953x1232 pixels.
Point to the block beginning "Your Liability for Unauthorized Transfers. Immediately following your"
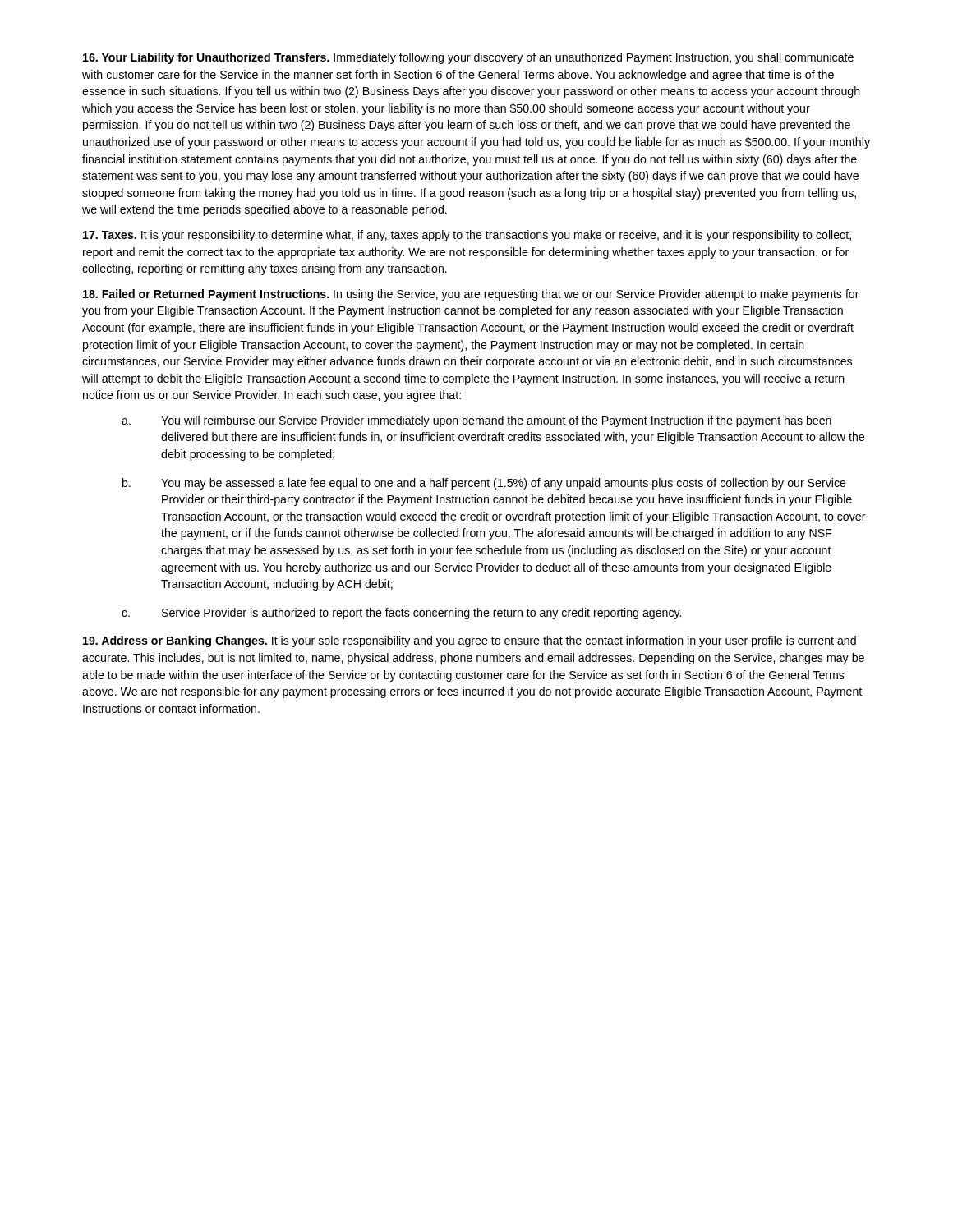(476, 134)
